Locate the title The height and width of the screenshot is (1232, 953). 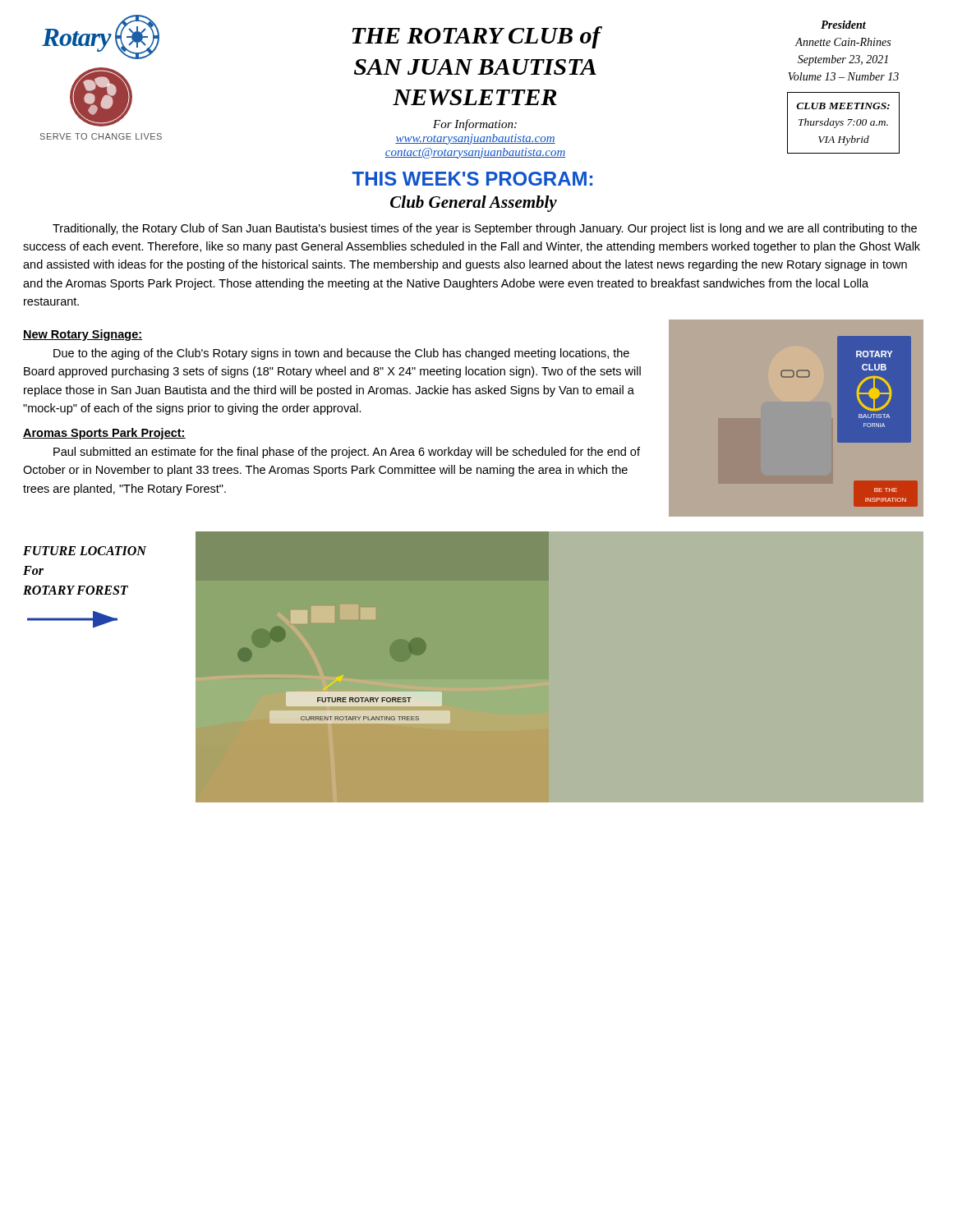(x=475, y=66)
